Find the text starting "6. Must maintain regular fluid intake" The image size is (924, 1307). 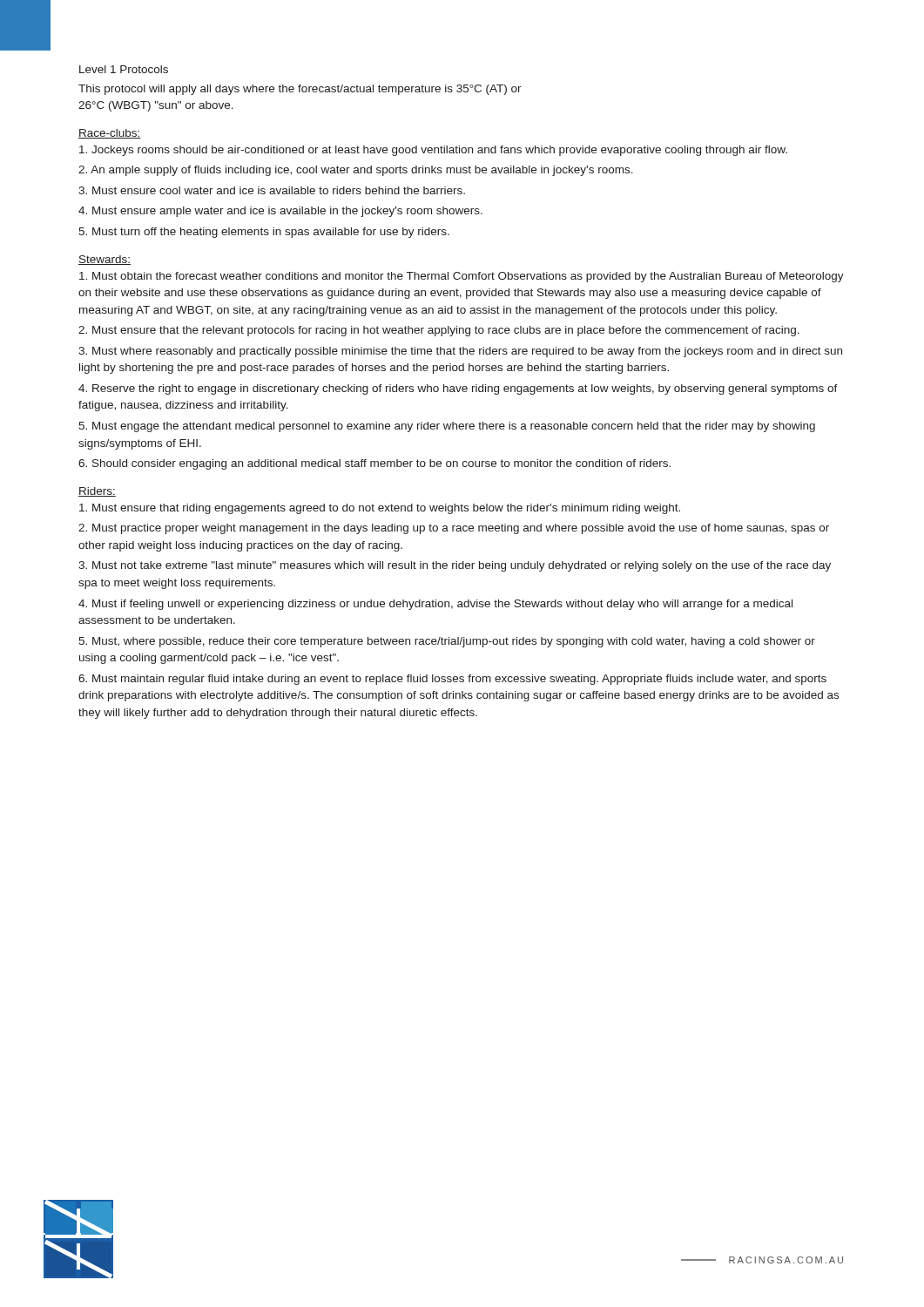coord(459,695)
